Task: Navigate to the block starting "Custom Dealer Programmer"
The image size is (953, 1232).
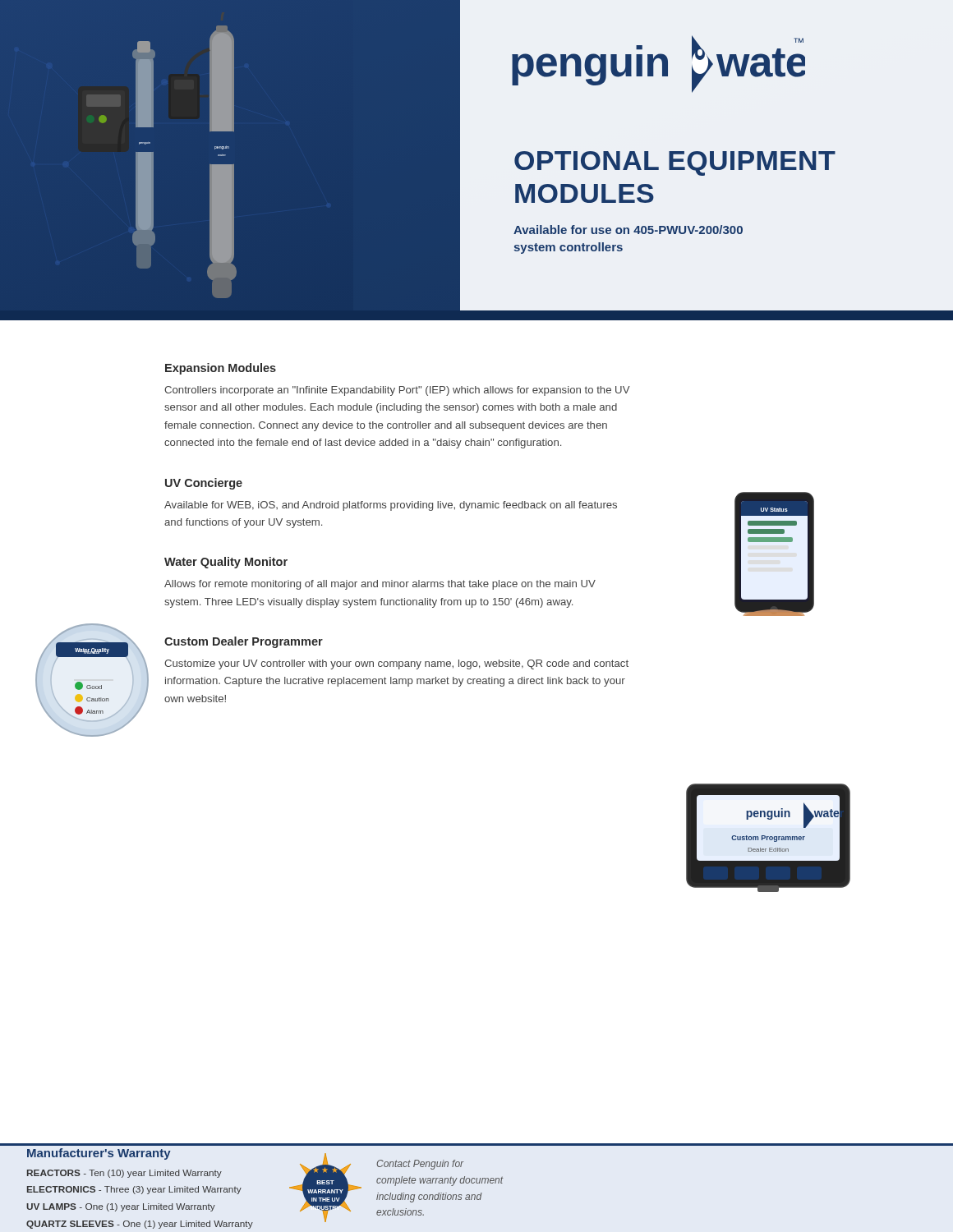Action: (243, 641)
